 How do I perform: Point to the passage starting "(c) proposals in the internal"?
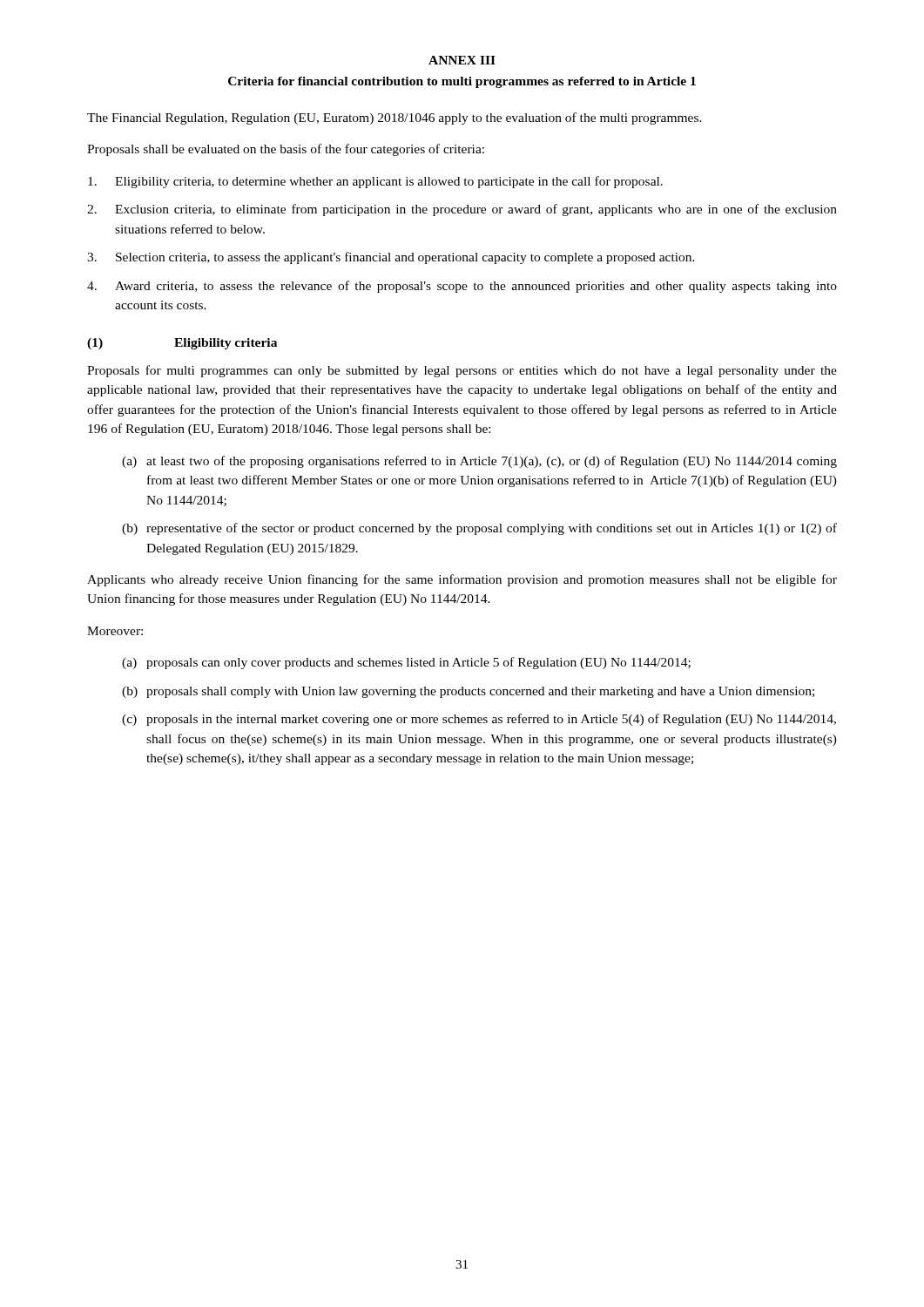pos(479,739)
